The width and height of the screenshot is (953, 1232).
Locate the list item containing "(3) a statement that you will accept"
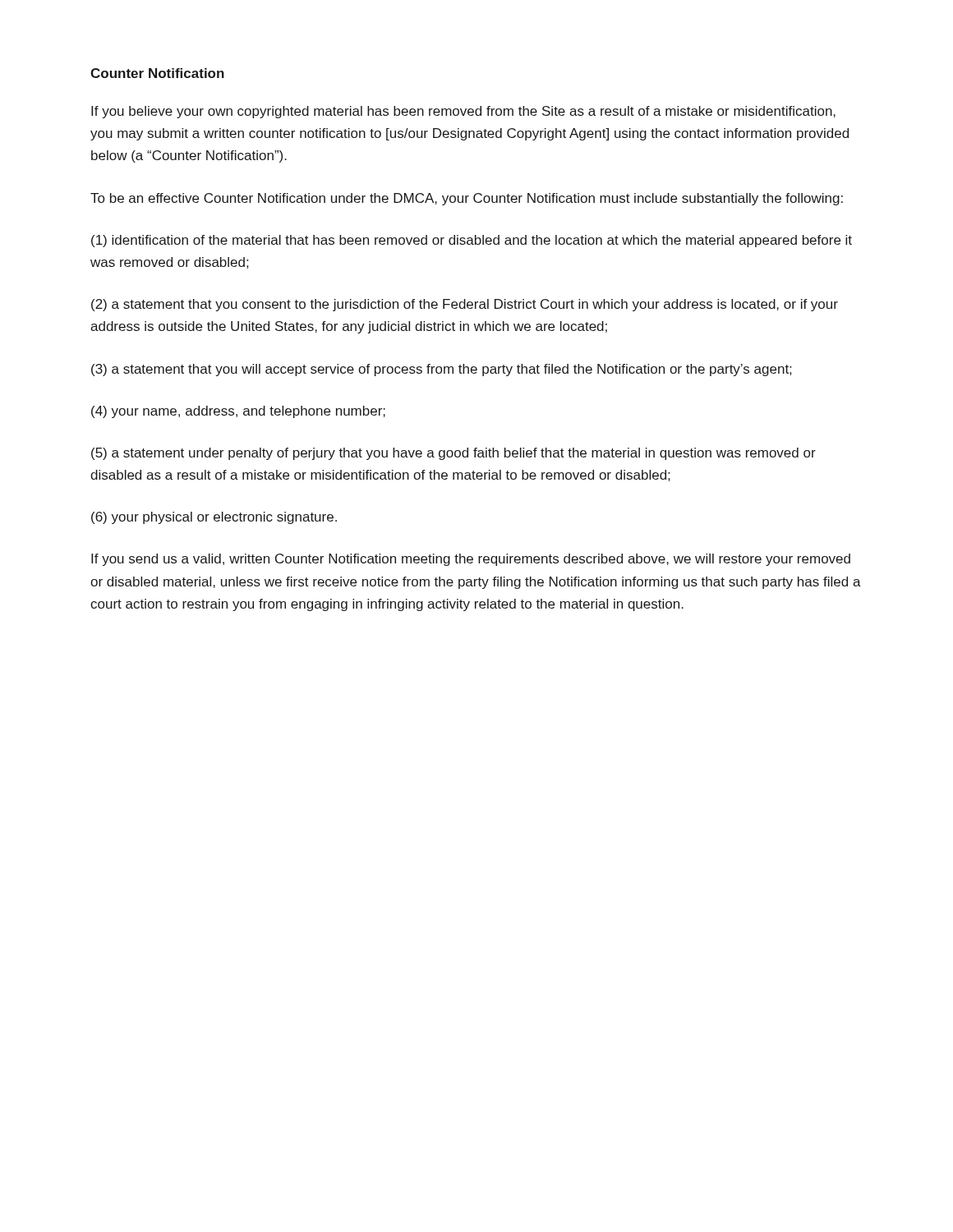tap(441, 369)
